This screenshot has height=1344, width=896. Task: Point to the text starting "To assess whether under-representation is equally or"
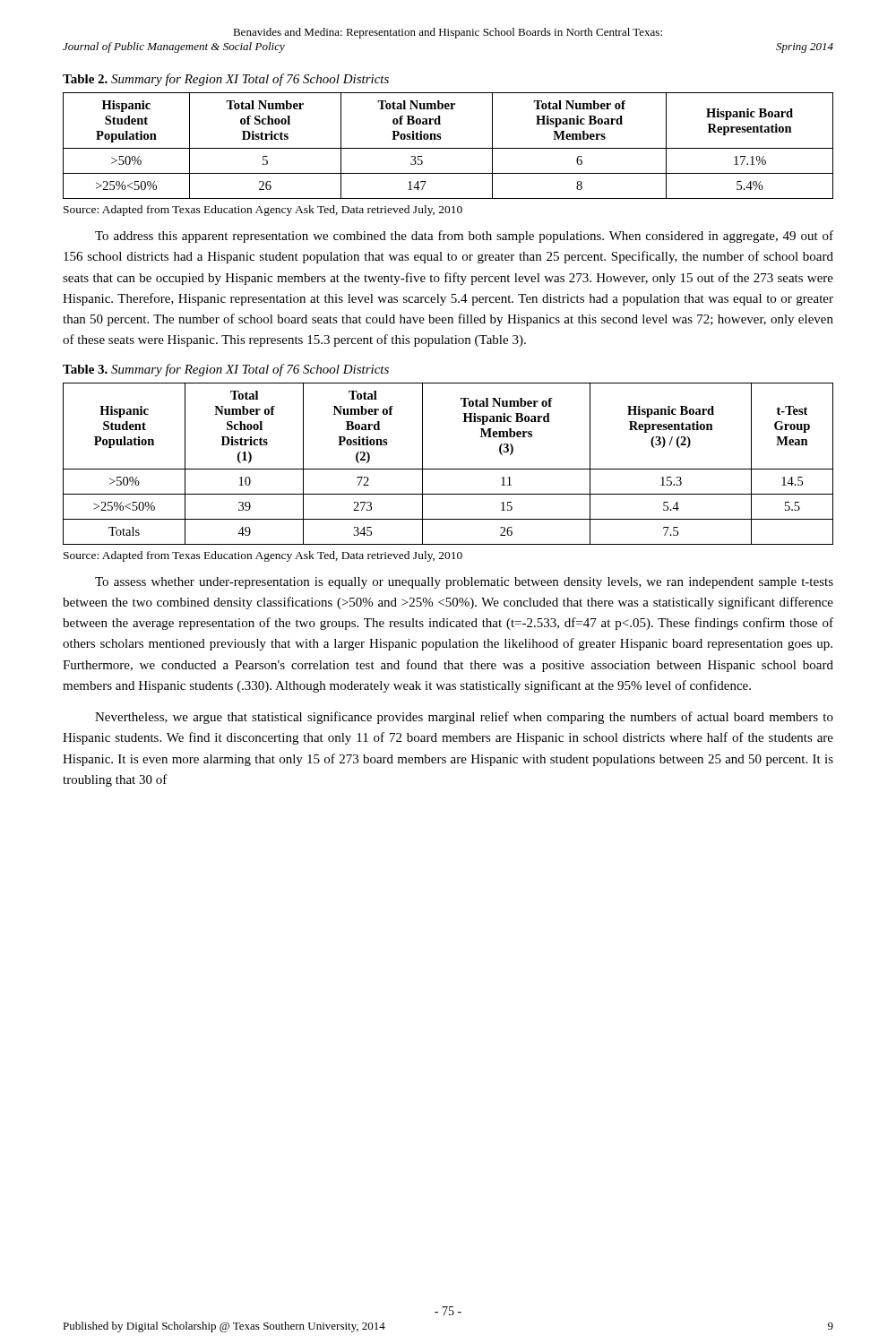click(448, 633)
